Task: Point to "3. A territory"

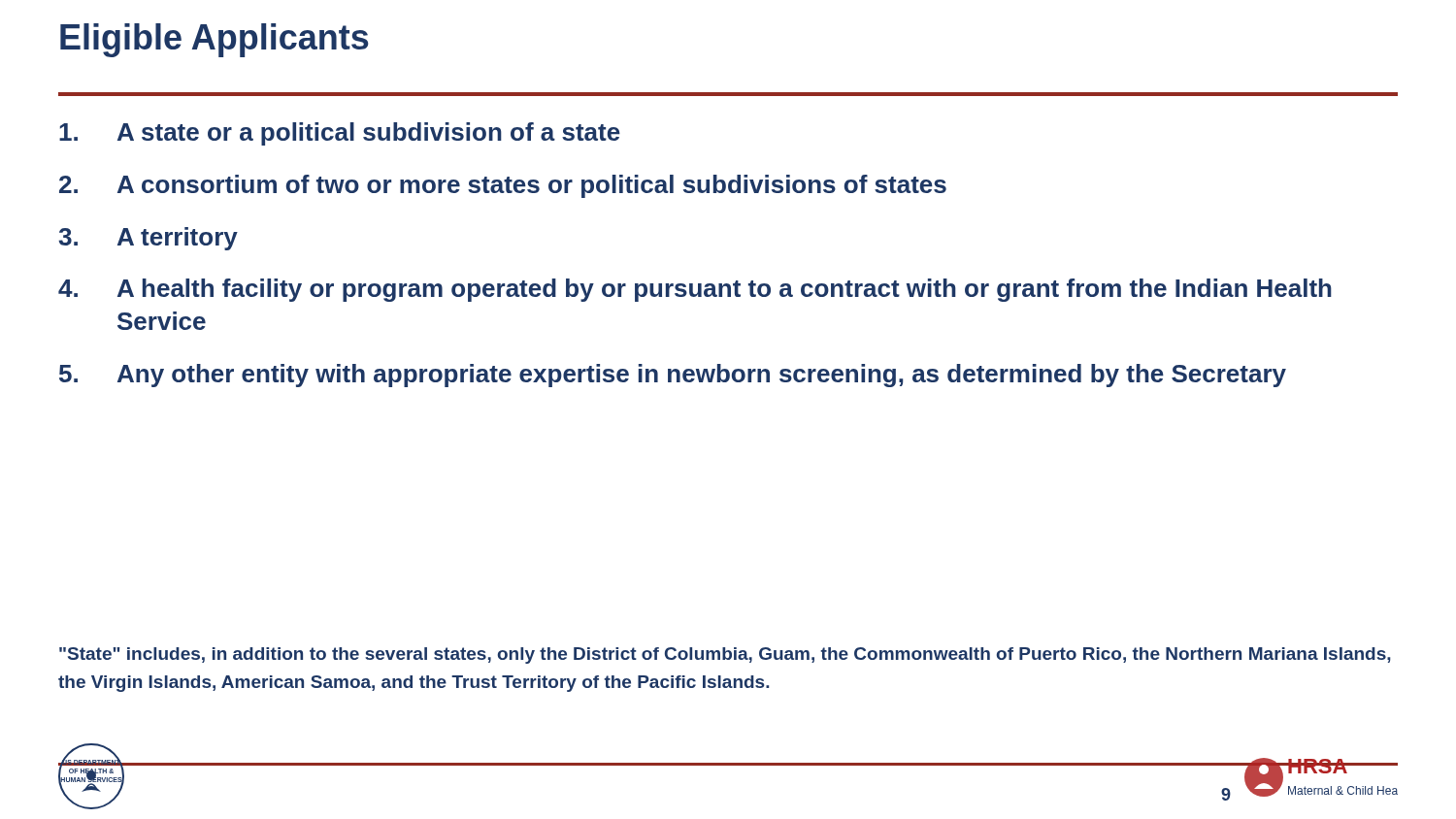Action: pos(148,239)
